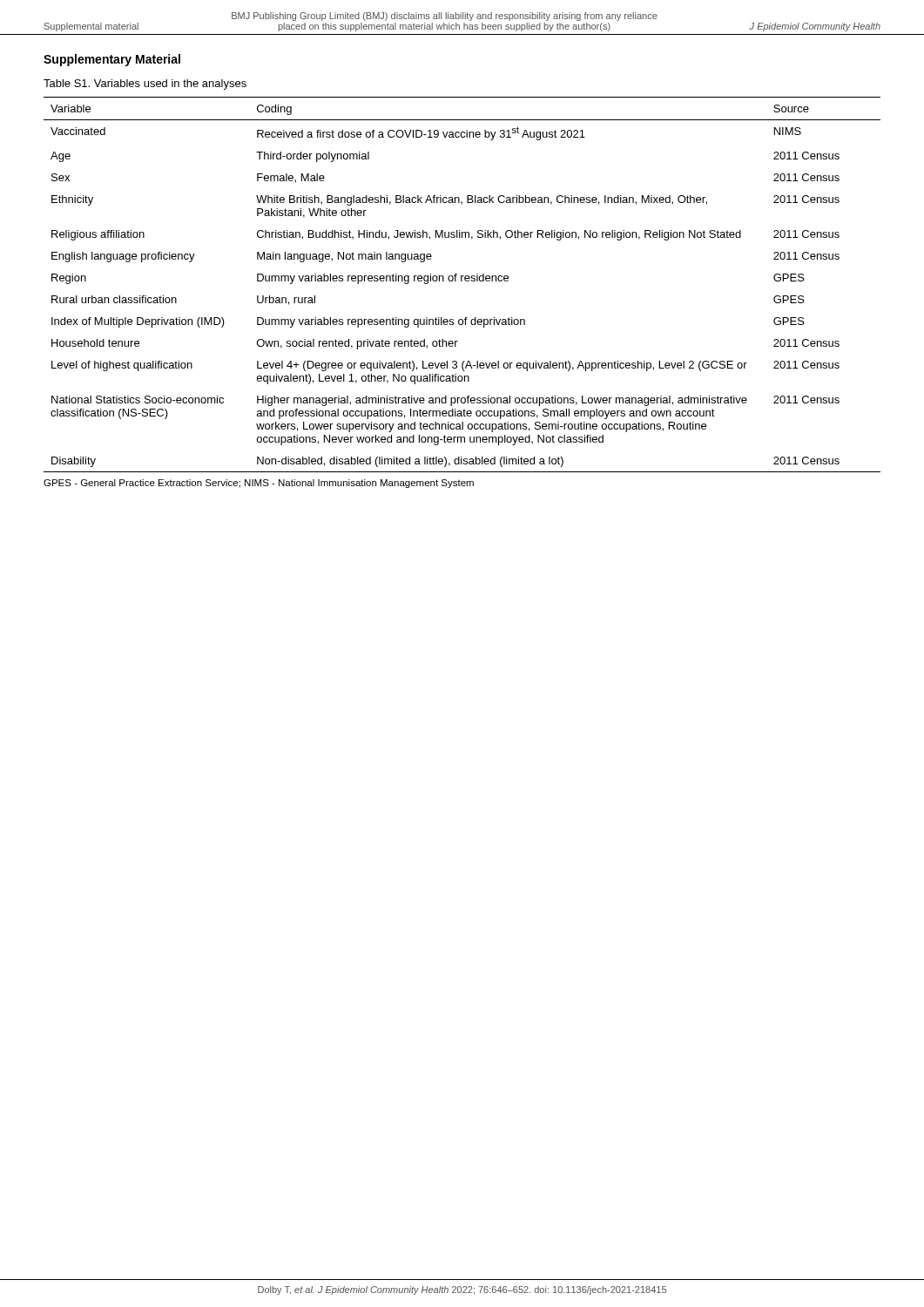
Task: Click on the section header that reads "Supplementary Material"
Action: (x=112, y=59)
